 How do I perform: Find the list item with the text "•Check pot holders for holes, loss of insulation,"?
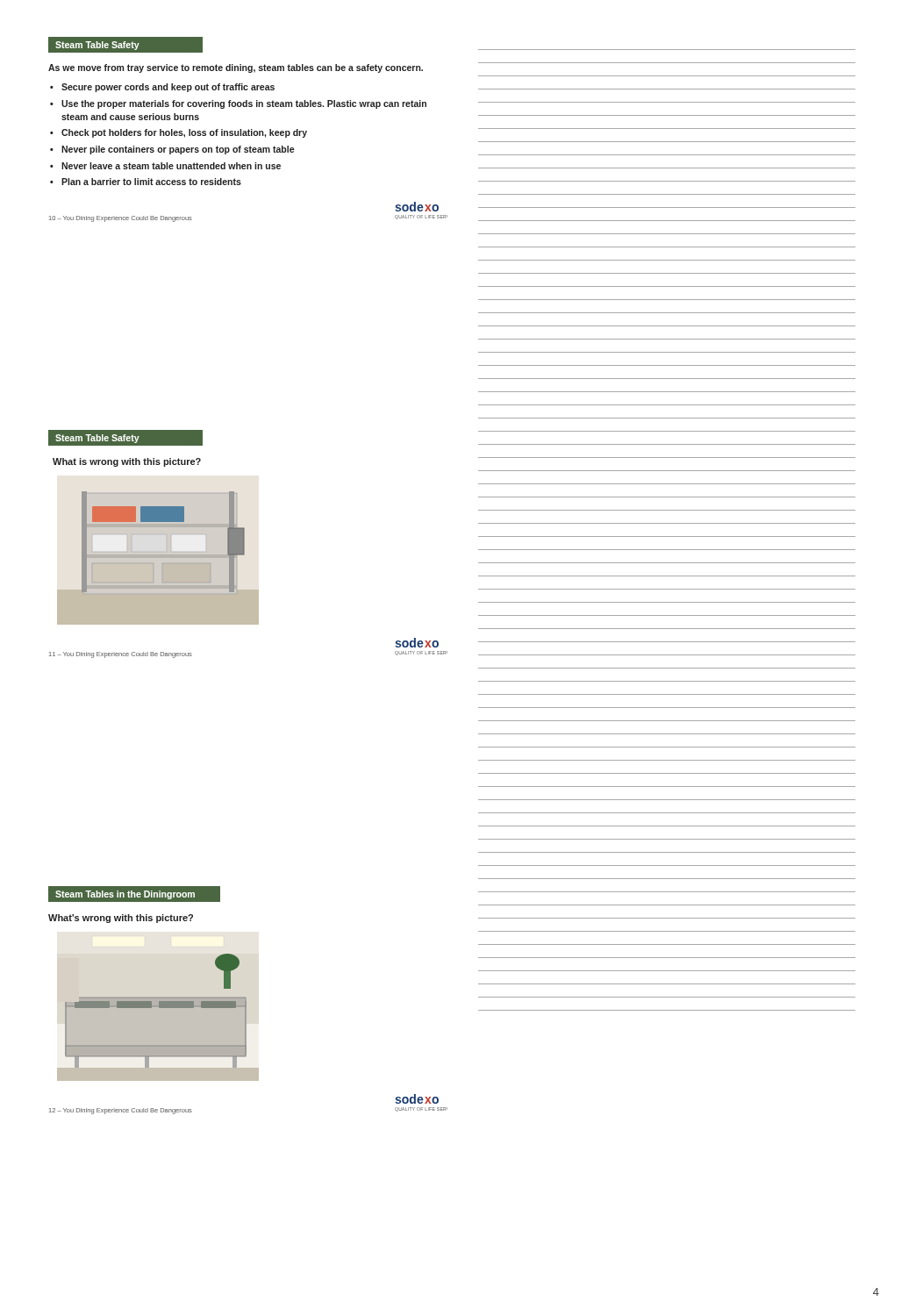[x=179, y=133]
